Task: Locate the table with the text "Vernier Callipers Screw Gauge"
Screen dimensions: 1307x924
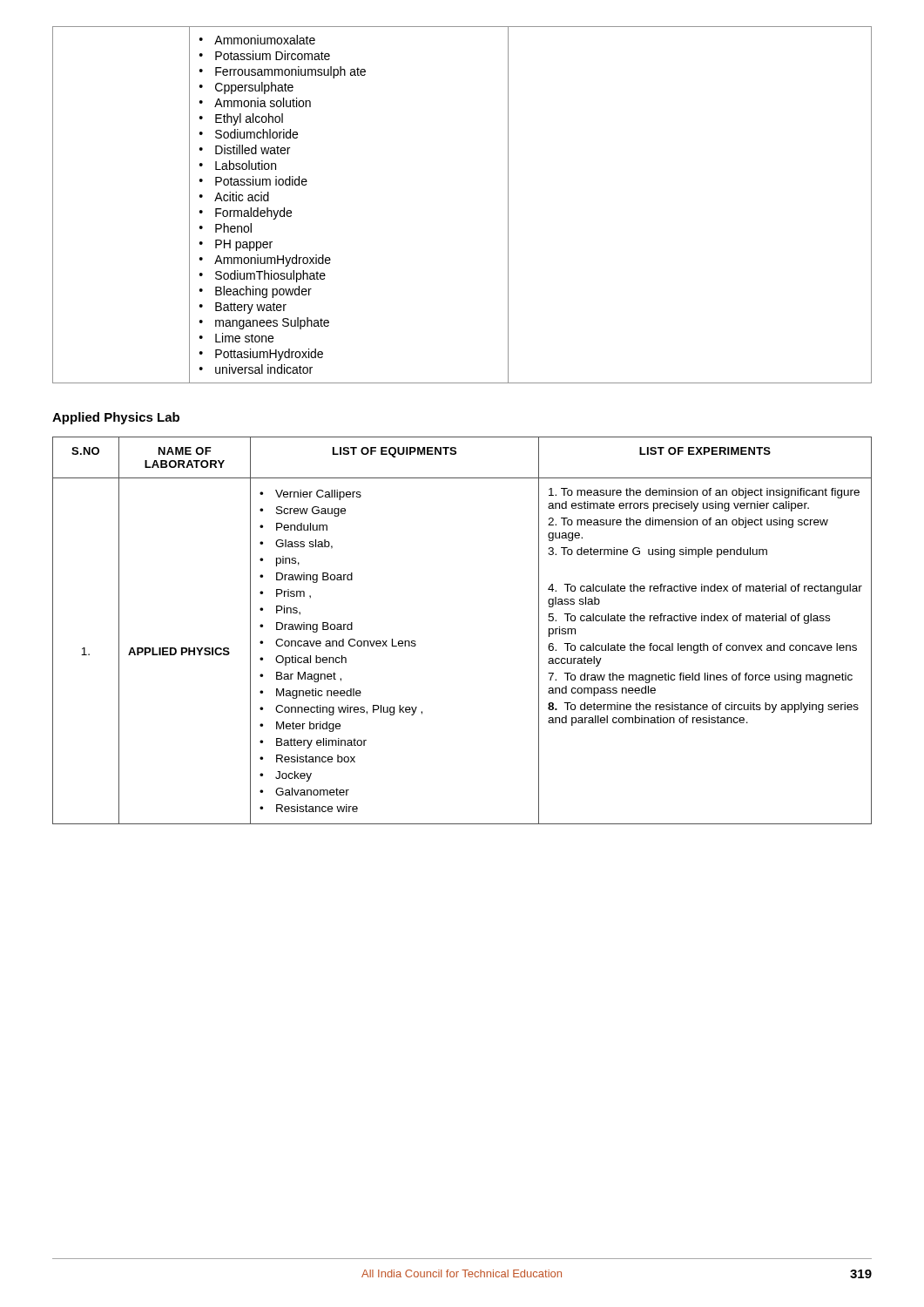Action: tap(462, 630)
